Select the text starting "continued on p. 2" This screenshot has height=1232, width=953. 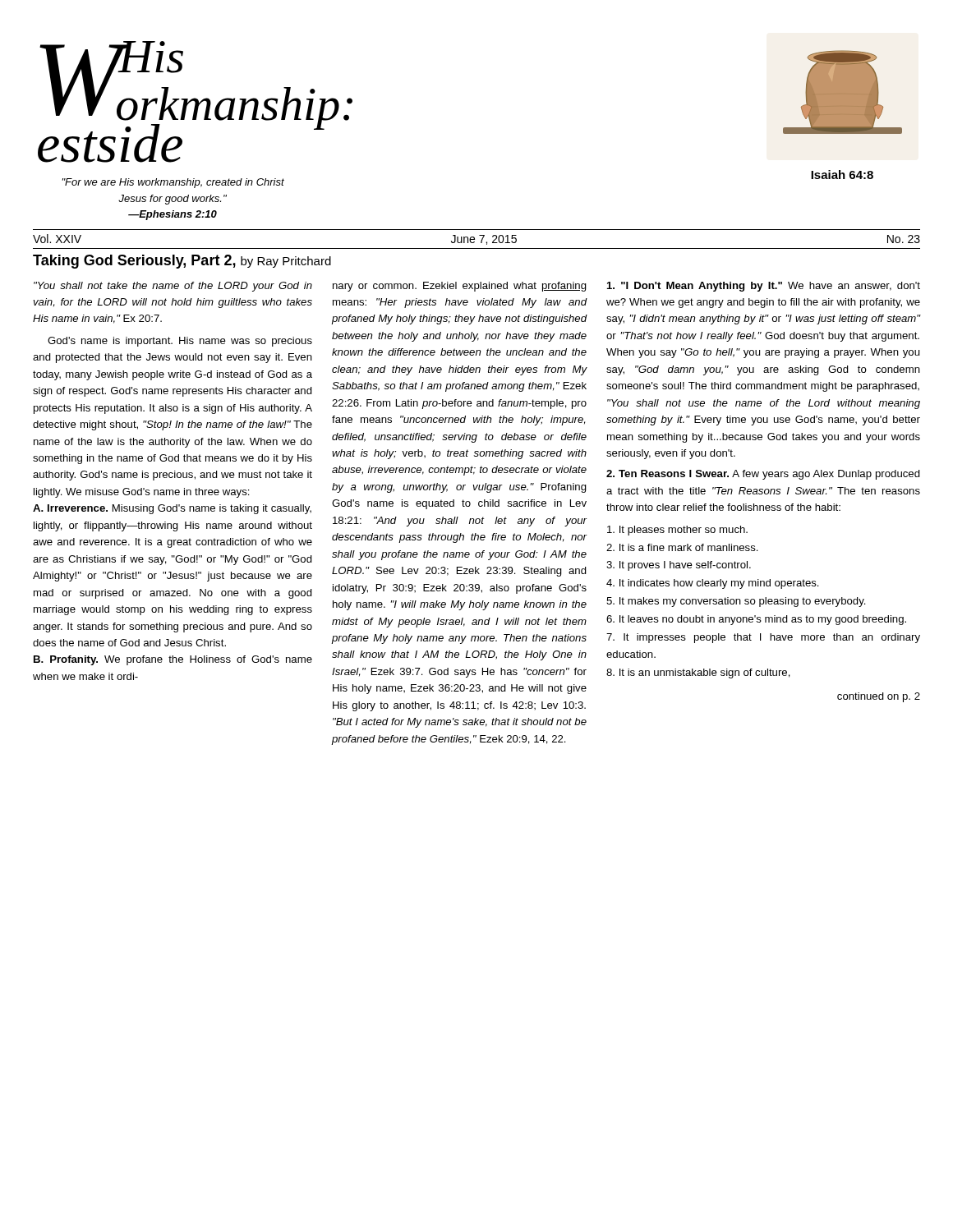[879, 696]
